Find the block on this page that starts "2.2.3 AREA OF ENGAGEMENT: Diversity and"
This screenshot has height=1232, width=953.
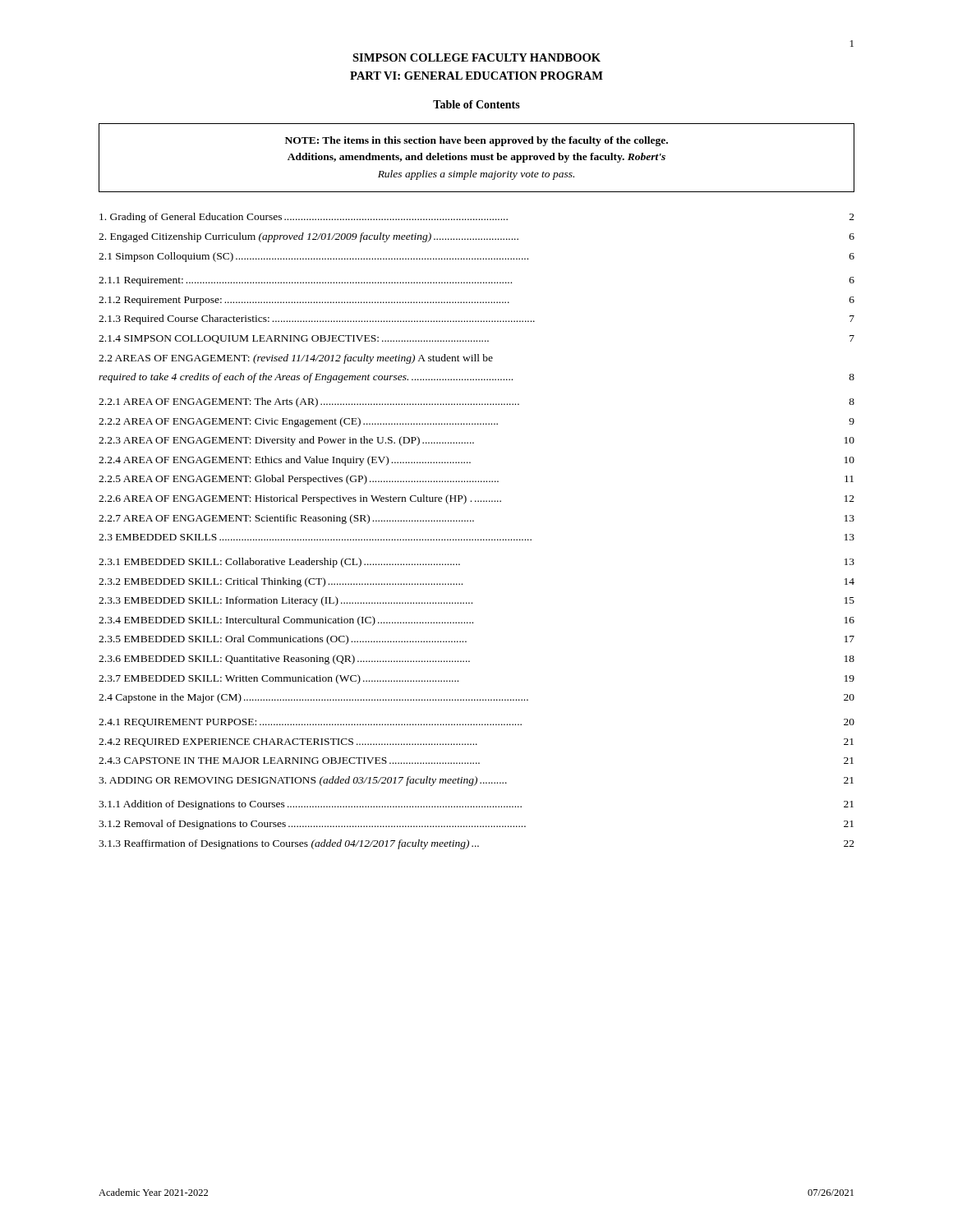tap(476, 440)
